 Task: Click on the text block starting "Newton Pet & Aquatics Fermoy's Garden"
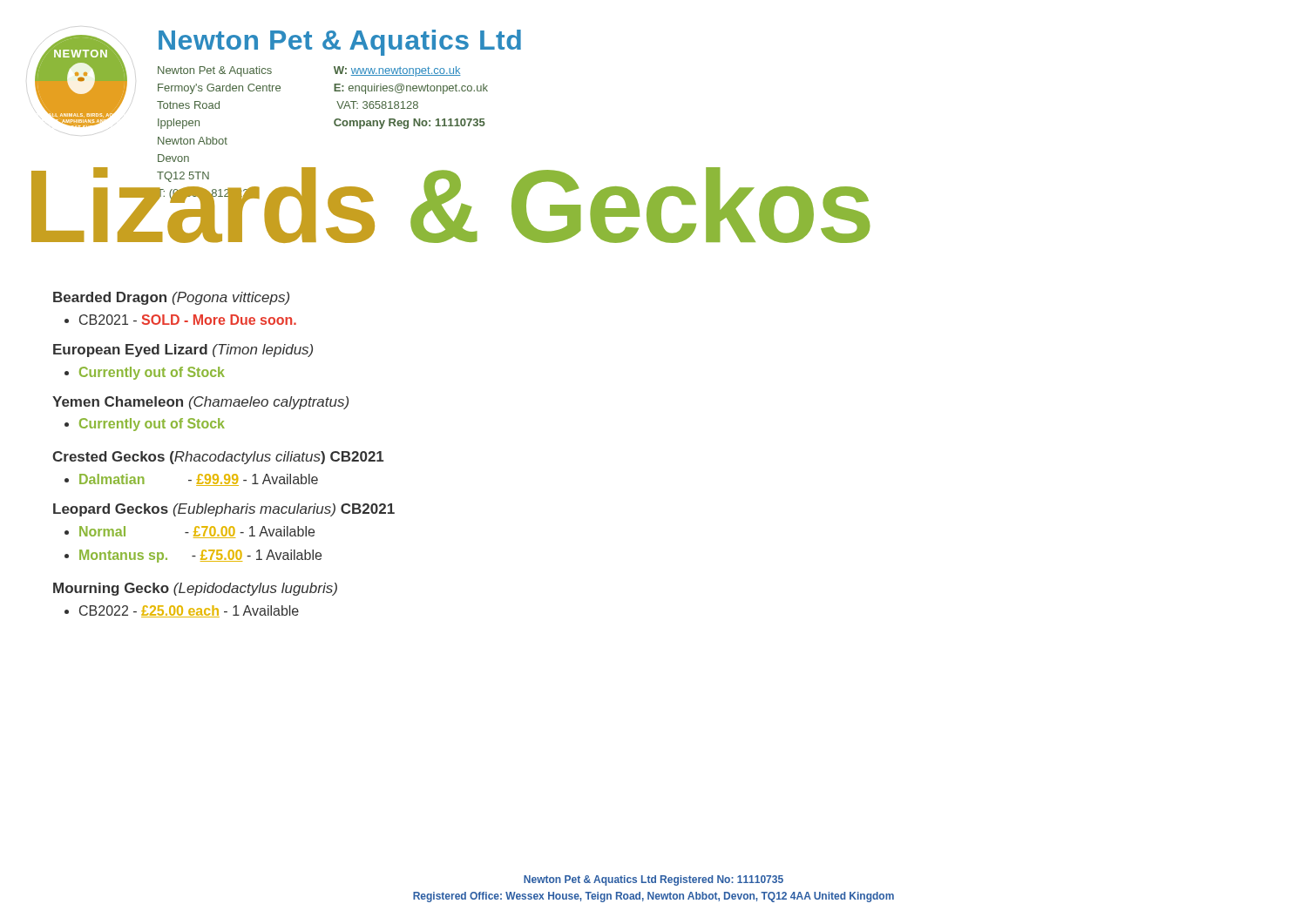[219, 131]
